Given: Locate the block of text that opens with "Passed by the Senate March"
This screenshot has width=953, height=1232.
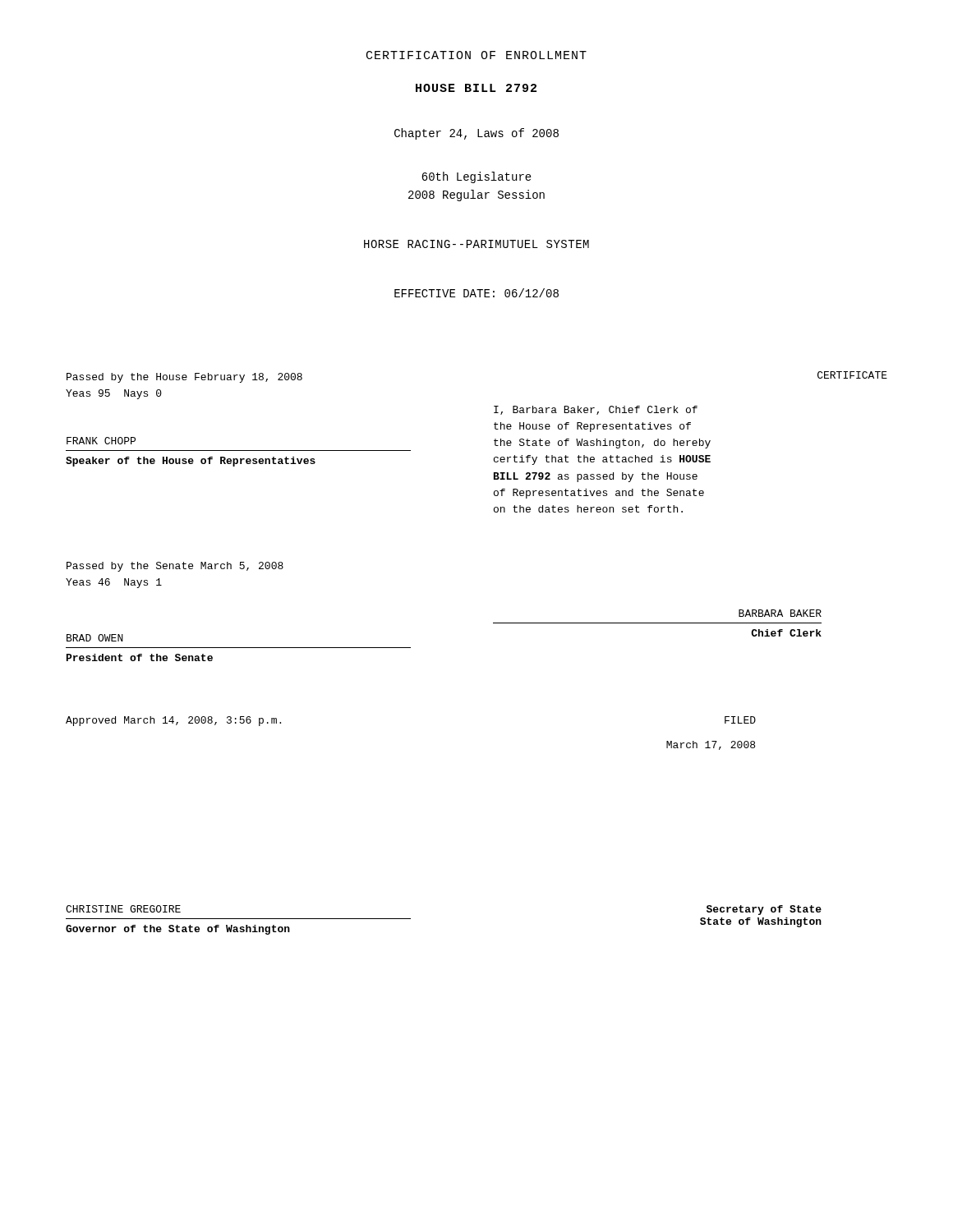Looking at the screenshot, I should pyautogui.click(x=175, y=574).
